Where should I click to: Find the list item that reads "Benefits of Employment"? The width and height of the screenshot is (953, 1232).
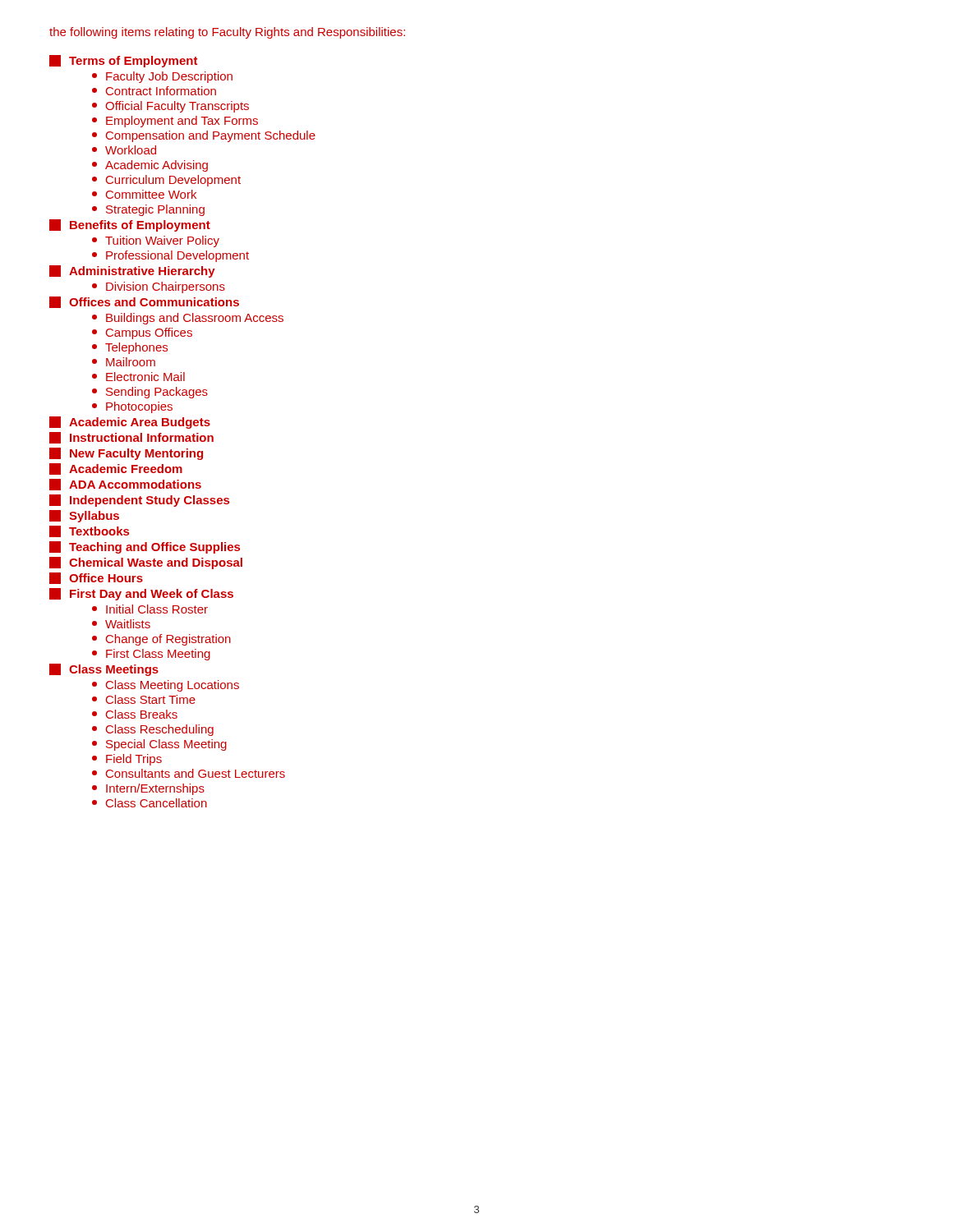pyautogui.click(x=130, y=225)
